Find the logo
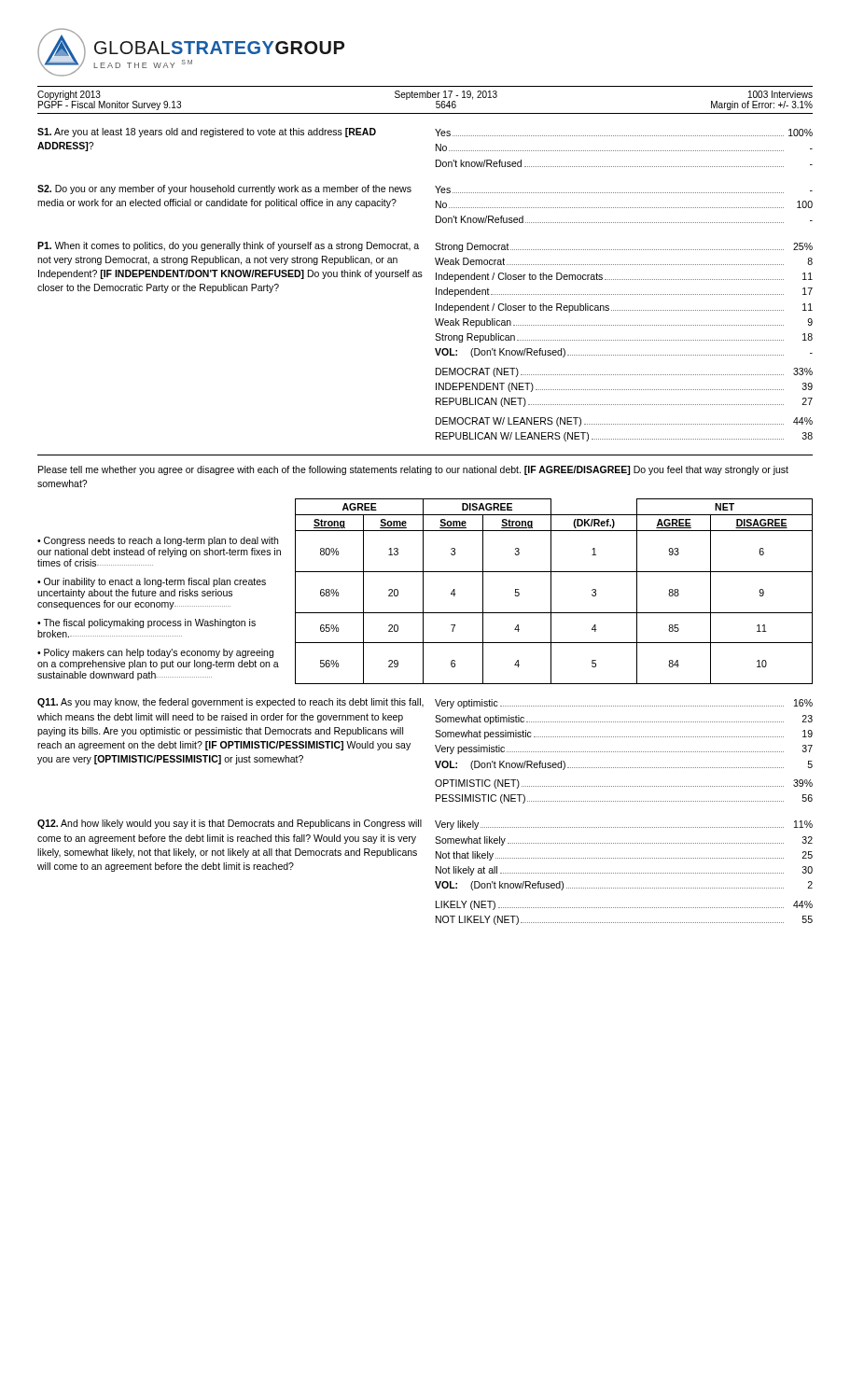The image size is (850, 1400). tap(425, 53)
